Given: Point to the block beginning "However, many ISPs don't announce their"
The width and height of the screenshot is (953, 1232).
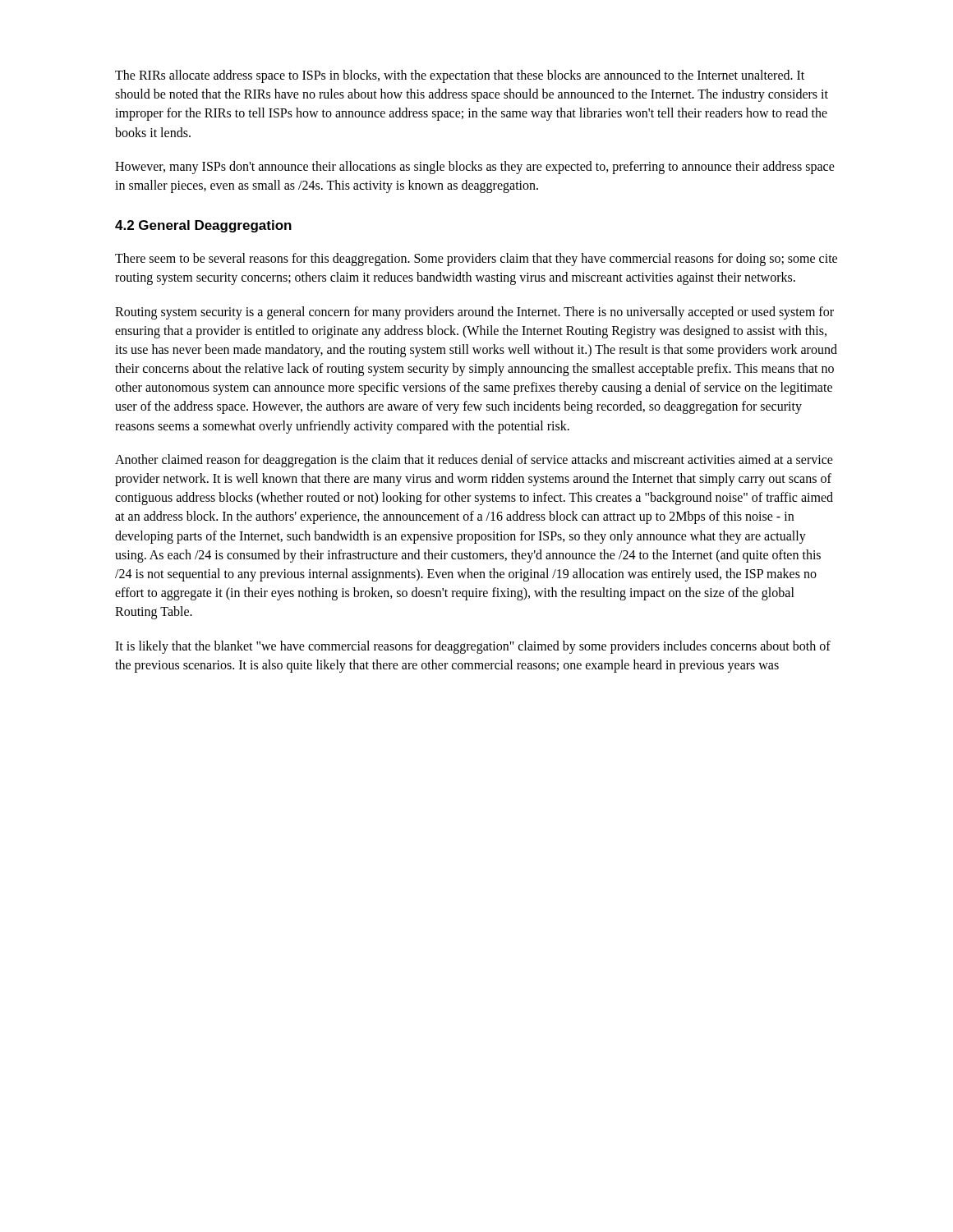Looking at the screenshot, I should [475, 176].
